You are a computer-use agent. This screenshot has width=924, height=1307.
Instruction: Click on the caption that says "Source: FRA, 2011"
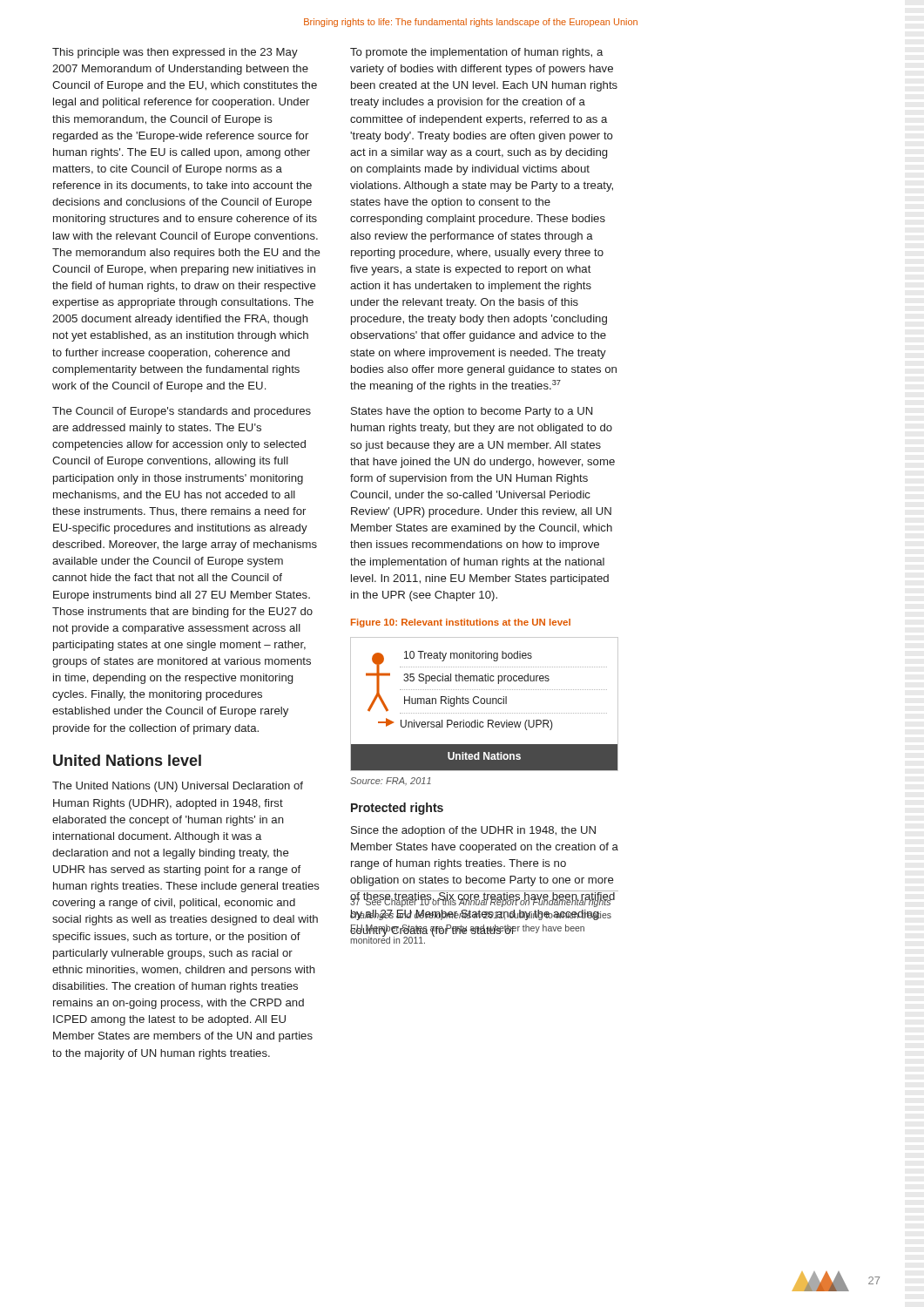[x=391, y=780]
